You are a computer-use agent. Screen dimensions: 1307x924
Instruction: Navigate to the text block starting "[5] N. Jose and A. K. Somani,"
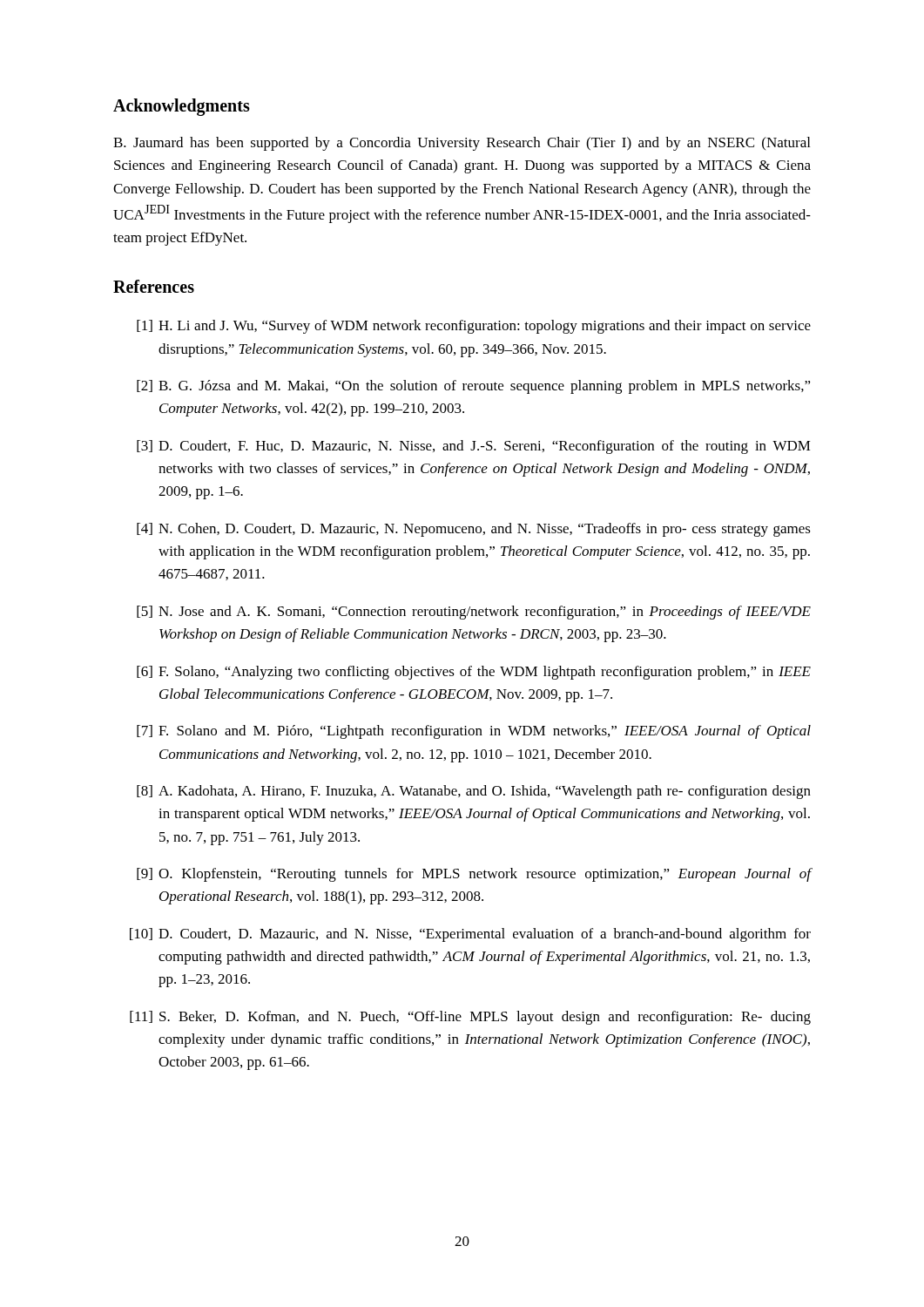point(462,623)
